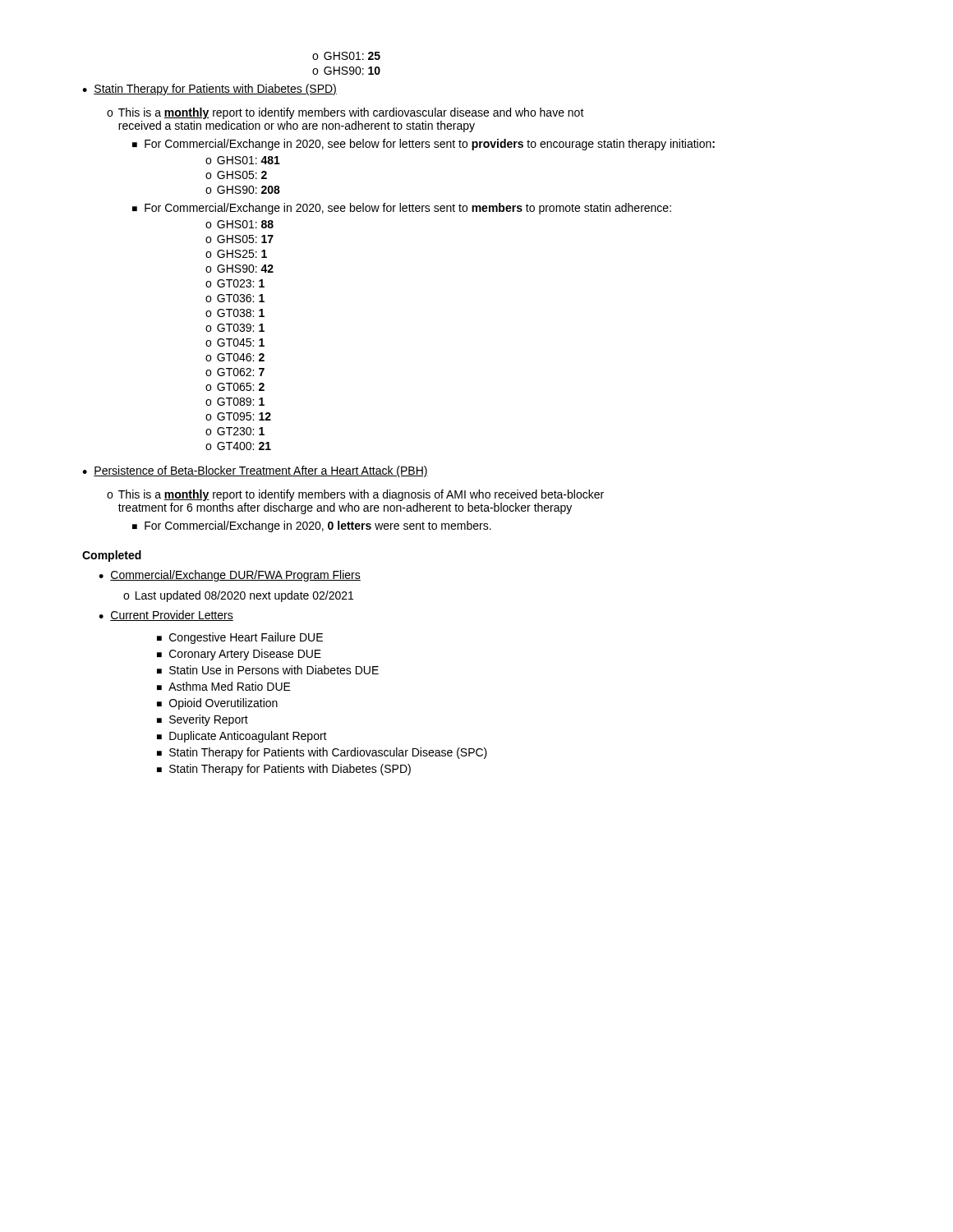Select the list item that reads "• Current Provider Letters"

point(166,617)
